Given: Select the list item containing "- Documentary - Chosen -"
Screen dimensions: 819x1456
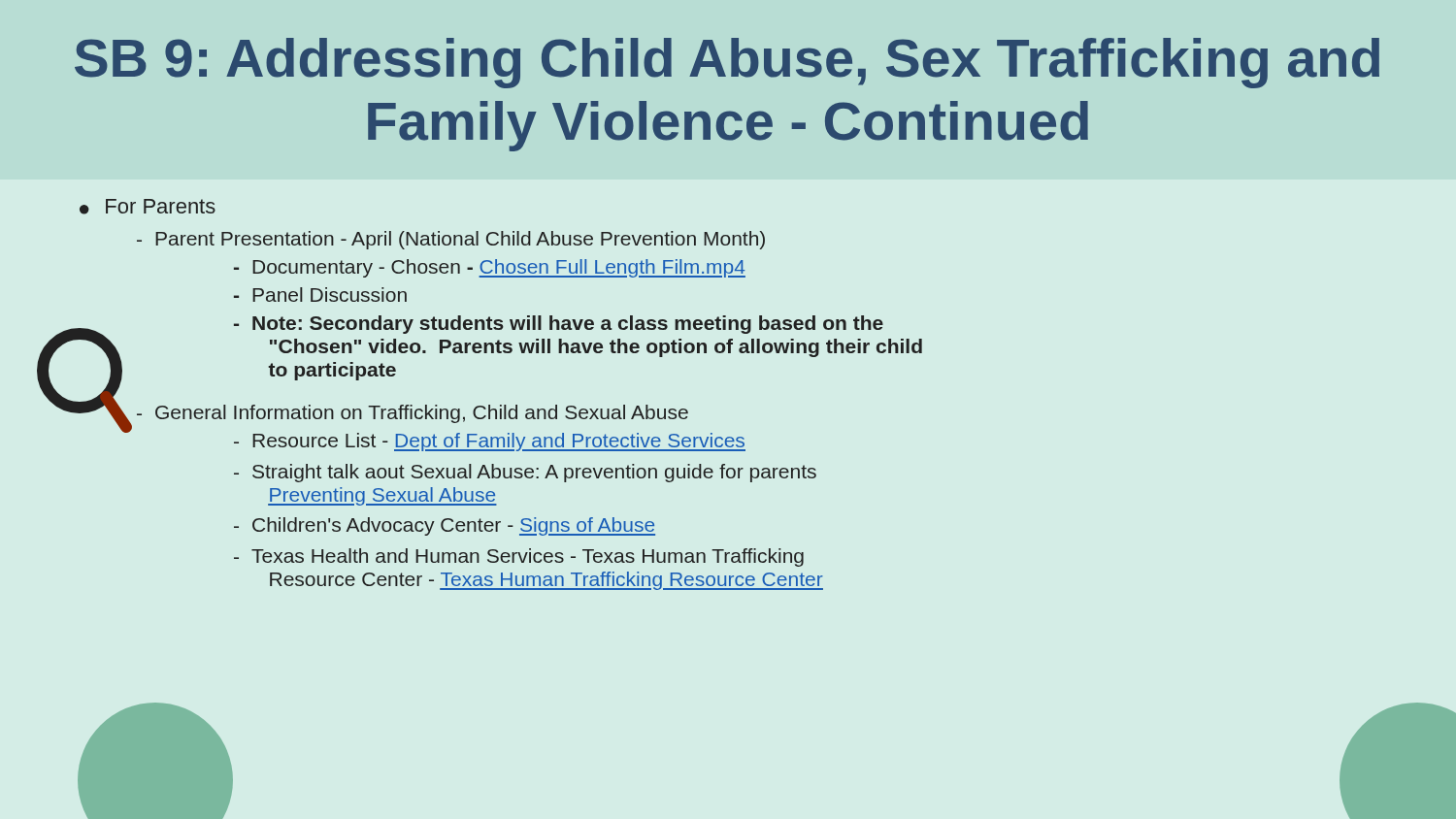Looking at the screenshot, I should pyautogui.click(x=489, y=267).
